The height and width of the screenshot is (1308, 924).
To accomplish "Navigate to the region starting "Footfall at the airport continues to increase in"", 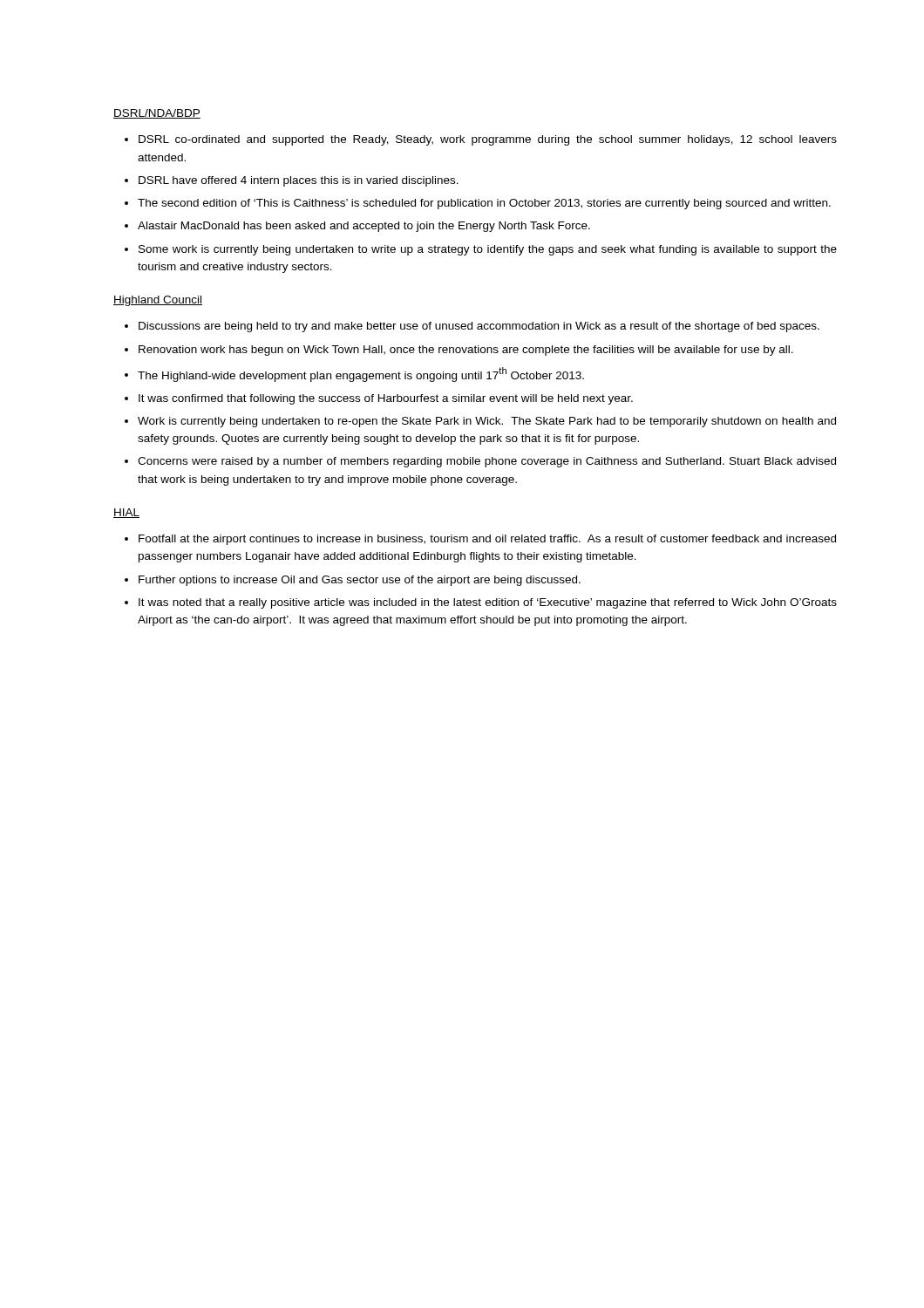I will [x=487, y=547].
